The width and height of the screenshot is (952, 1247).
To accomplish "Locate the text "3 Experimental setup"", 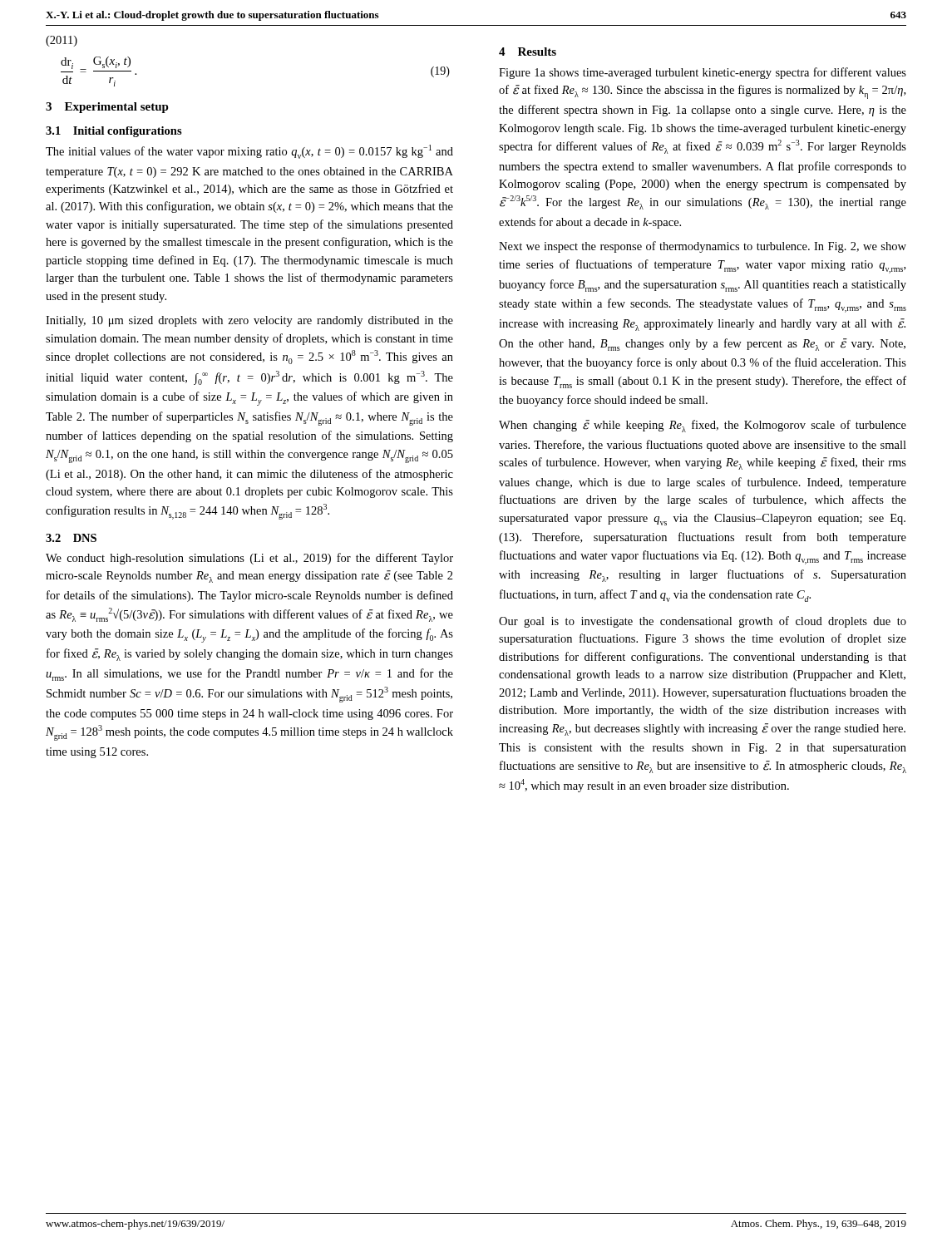I will (x=107, y=106).
